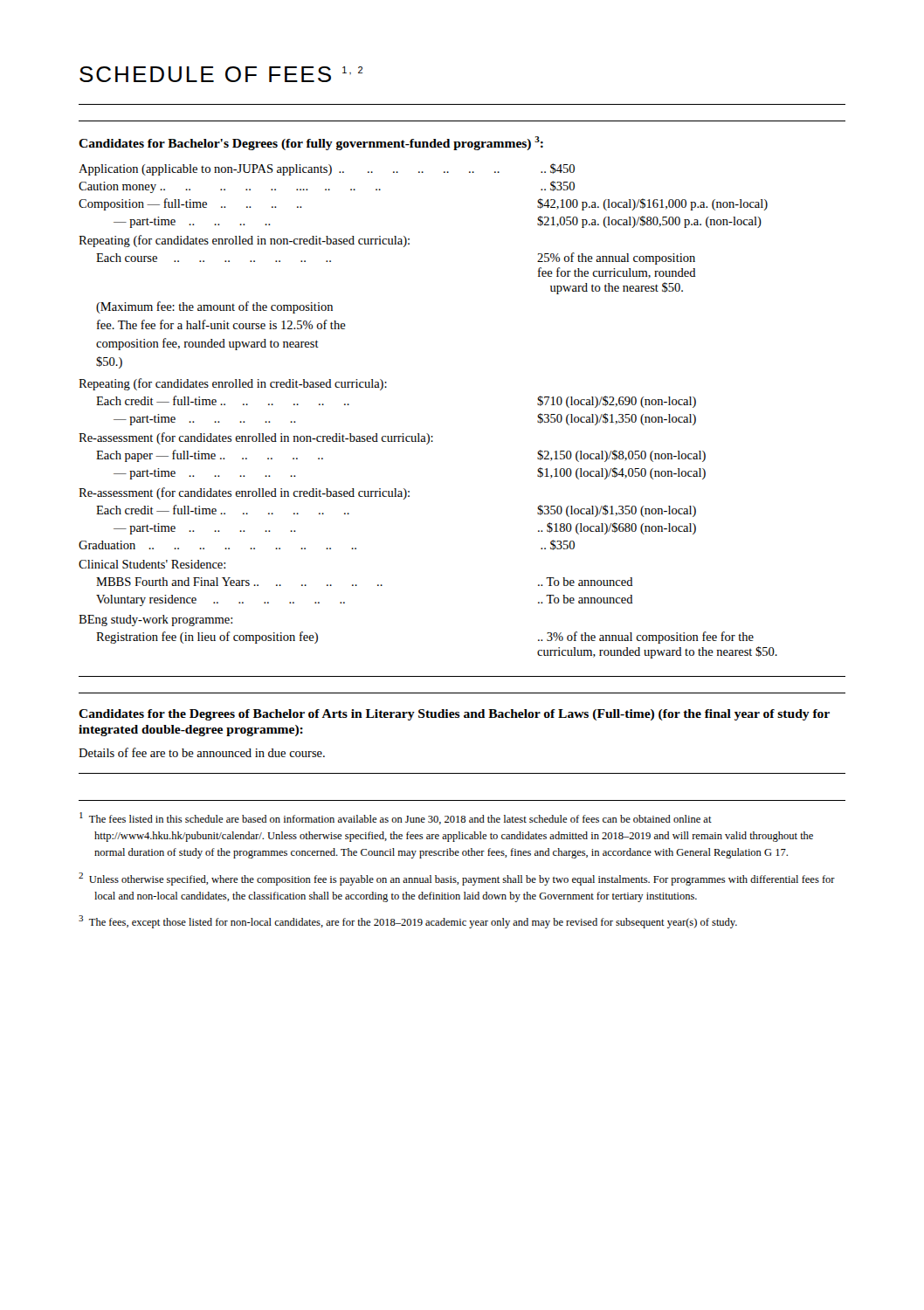Viewport: 924px width, 1310px height.
Task: Locate the table with the text "Each credit —"
Action: pyautogui.click(x=462, y=410)
